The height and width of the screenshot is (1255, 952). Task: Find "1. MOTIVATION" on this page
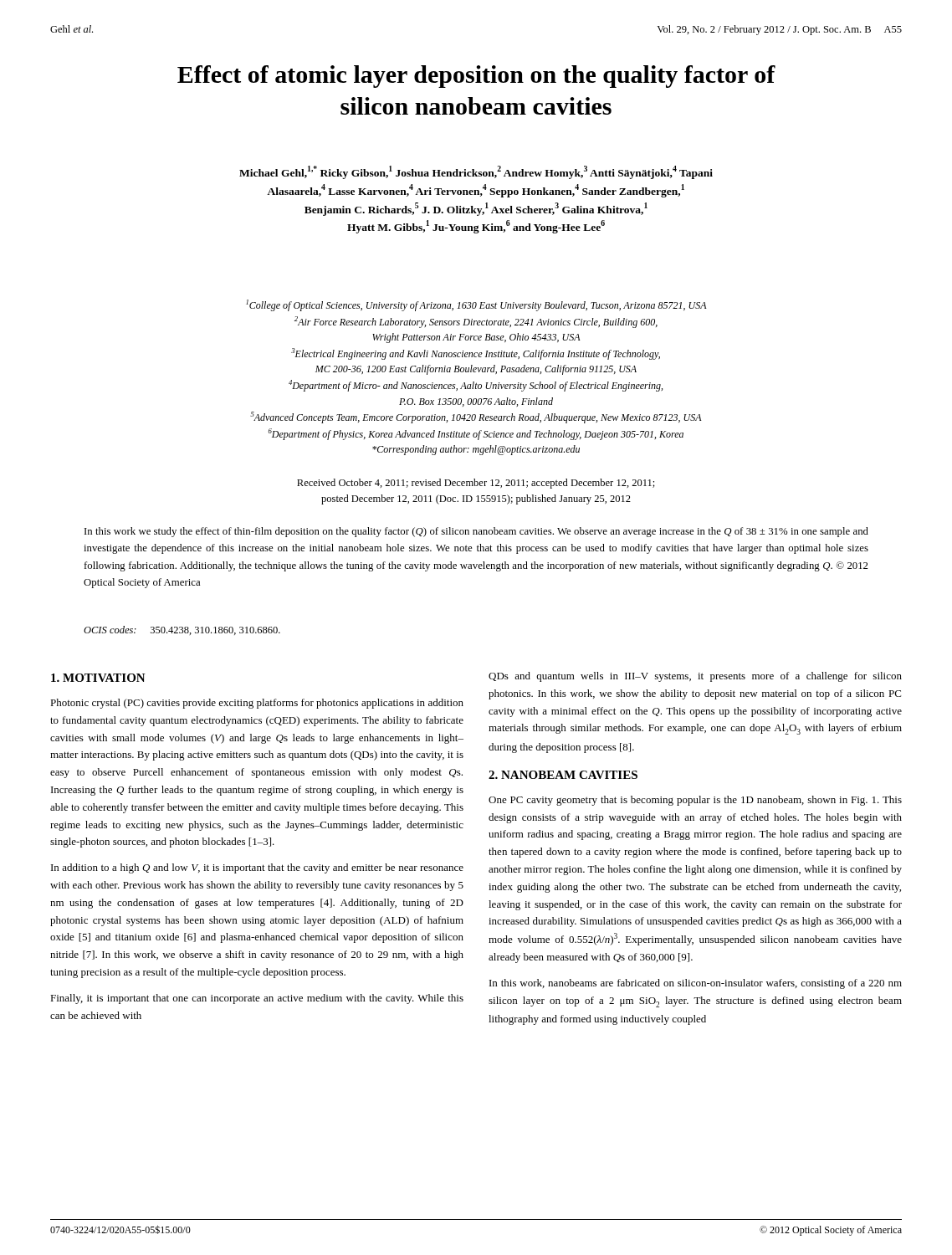[x=98, y=678]
